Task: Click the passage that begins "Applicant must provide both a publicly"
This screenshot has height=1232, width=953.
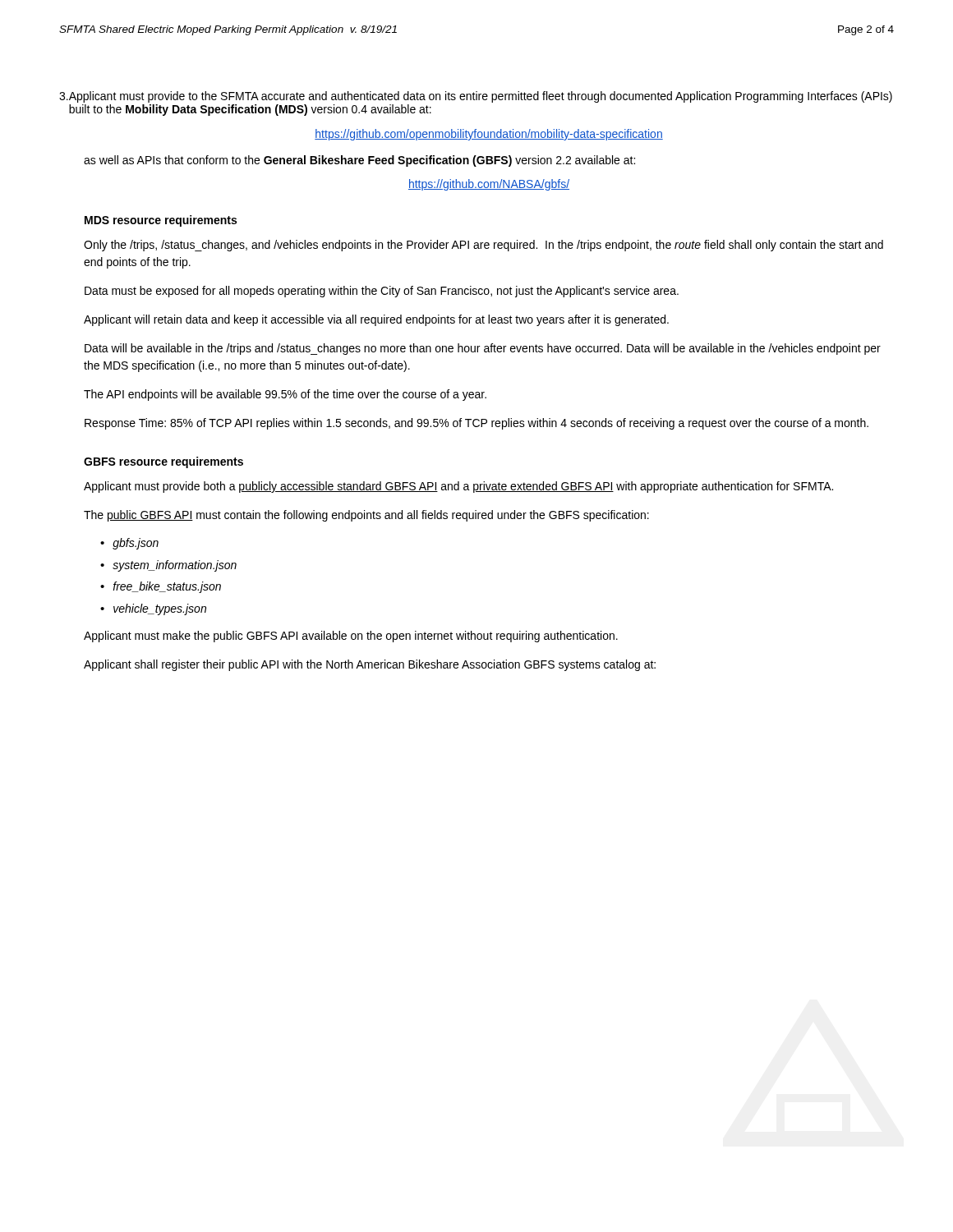Action: coord(459,486)
